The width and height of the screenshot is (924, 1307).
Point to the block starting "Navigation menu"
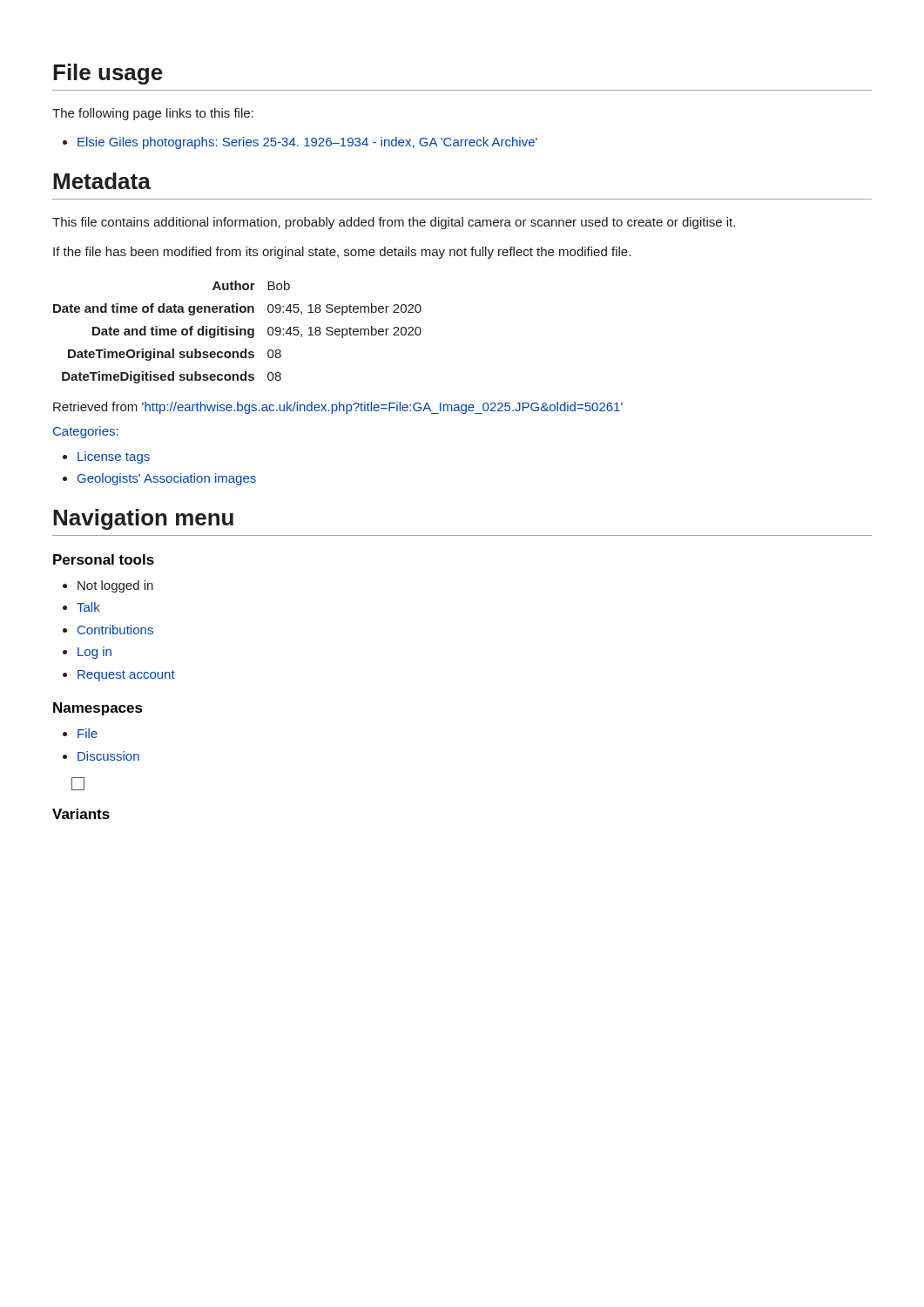[143, 519]
